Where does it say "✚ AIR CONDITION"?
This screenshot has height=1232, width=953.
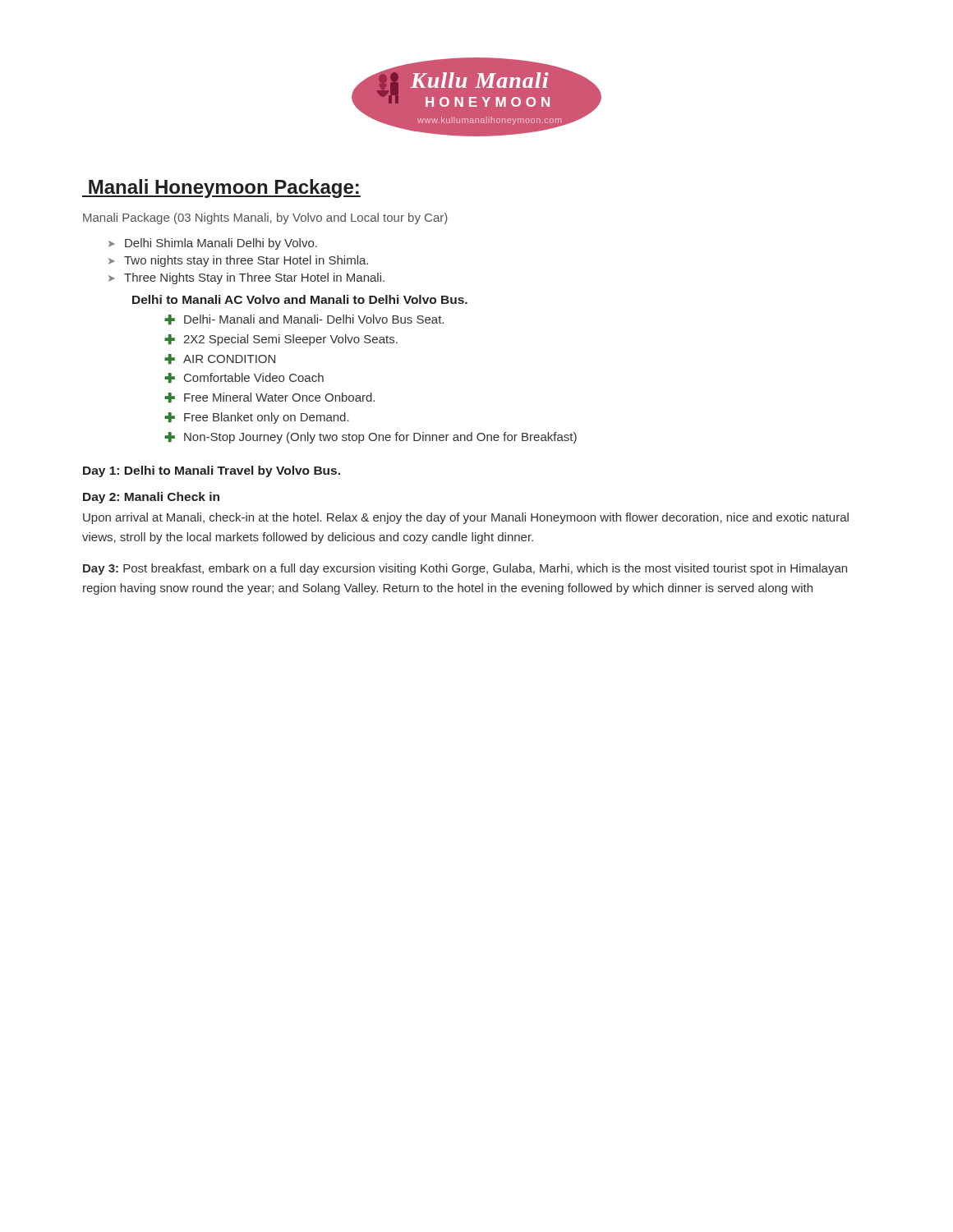[x=220, y=360]
